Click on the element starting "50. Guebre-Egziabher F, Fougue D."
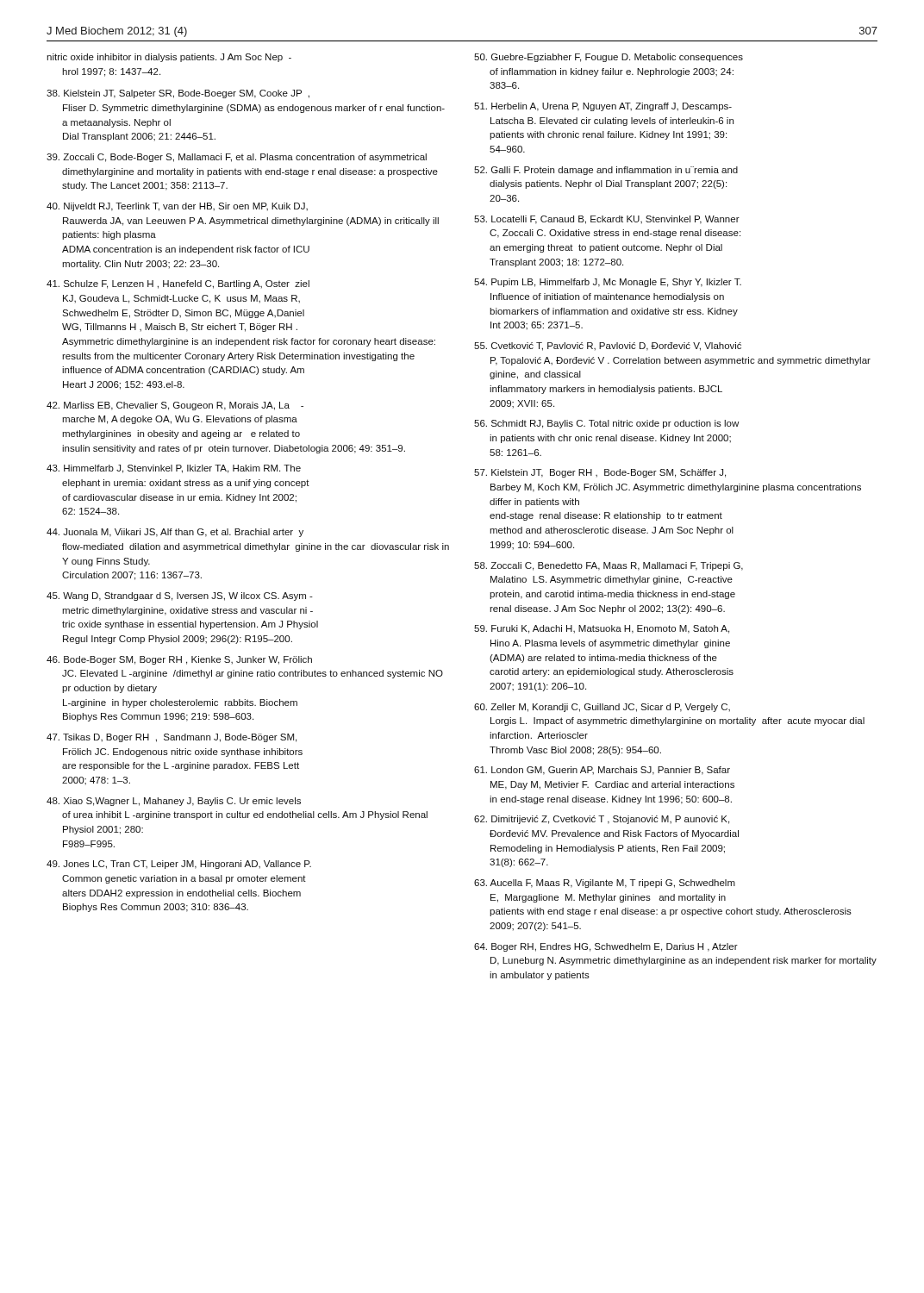Screen dimensions: 1293x924 [609, 71]
